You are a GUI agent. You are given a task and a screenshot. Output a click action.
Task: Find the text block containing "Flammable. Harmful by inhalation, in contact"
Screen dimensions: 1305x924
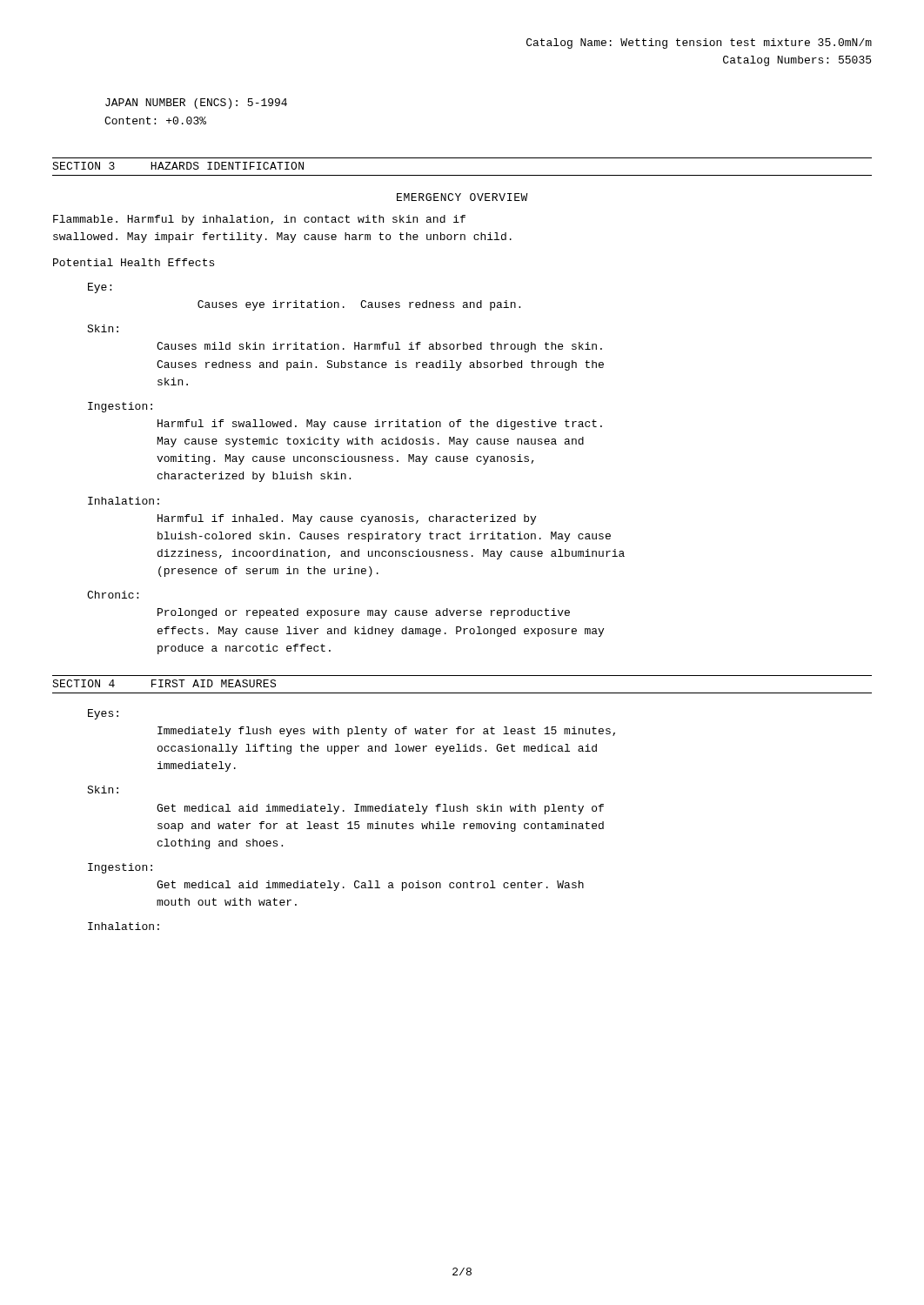(x=283, y=228)
